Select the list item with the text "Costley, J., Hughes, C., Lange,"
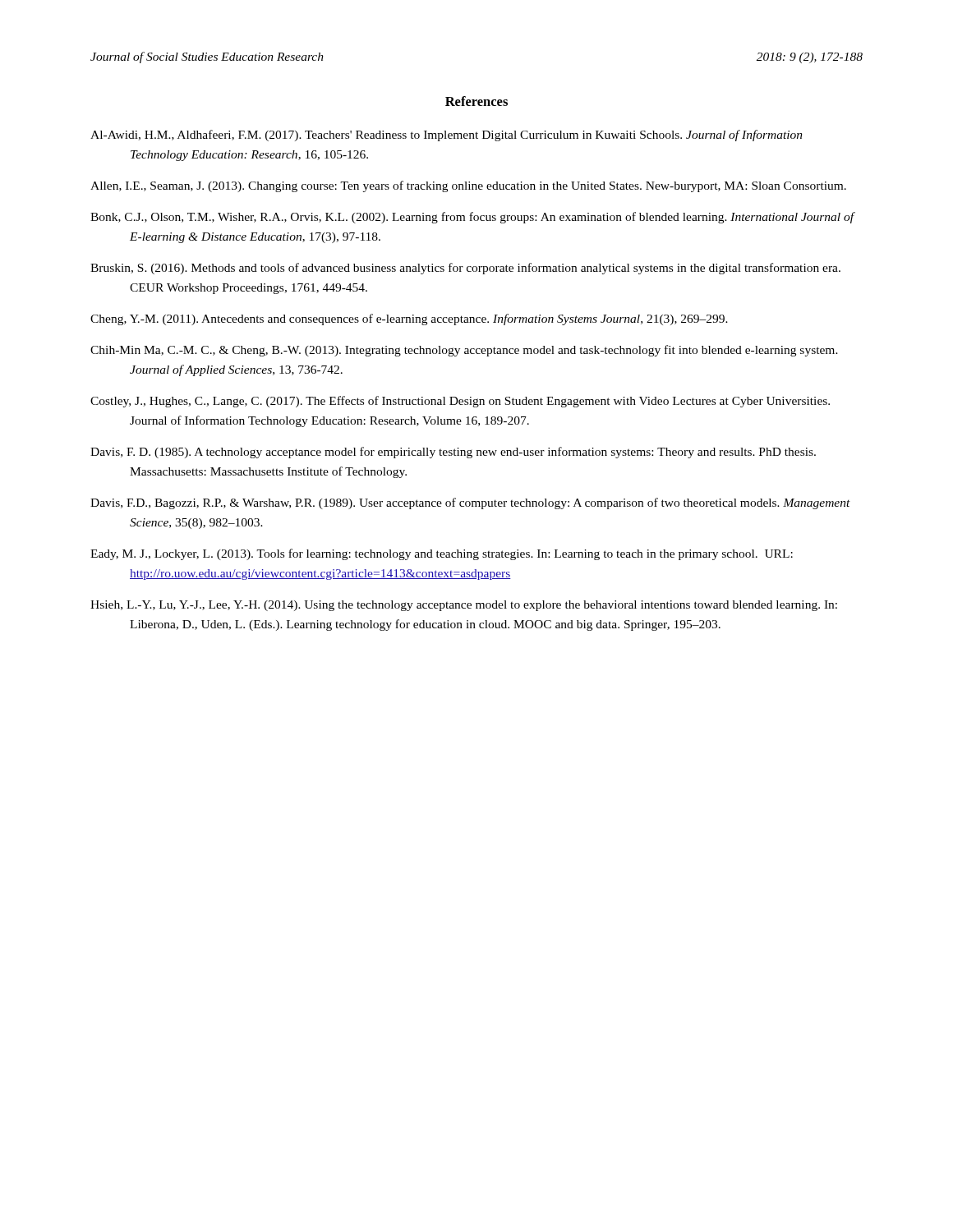This screenshot has height=1232, width=953. point(461,410)
